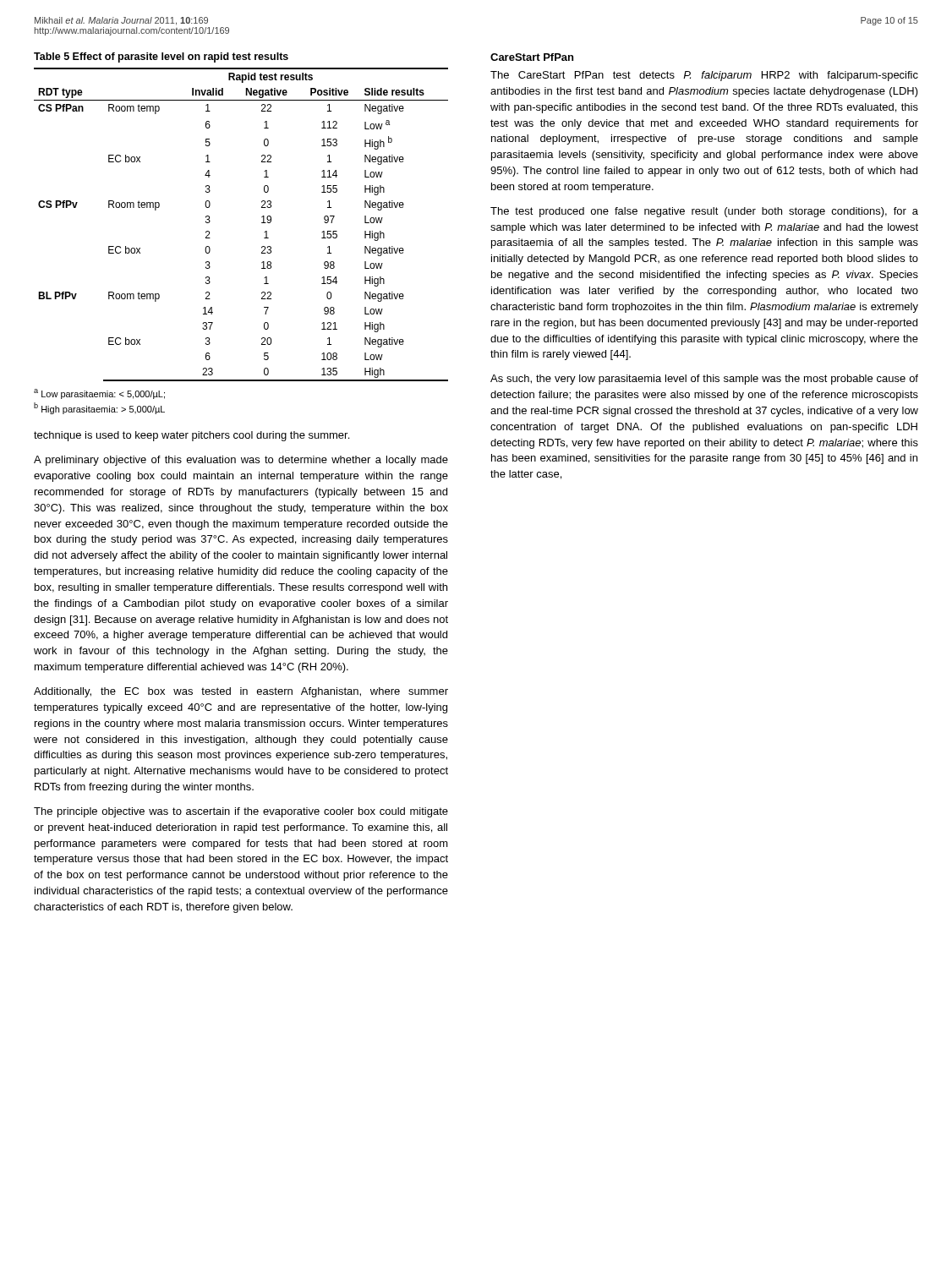Screen dimensions: 1268x952
Task: Click the passage that begins "Additionally, the EC box was tested"
Action: [241, 739]
